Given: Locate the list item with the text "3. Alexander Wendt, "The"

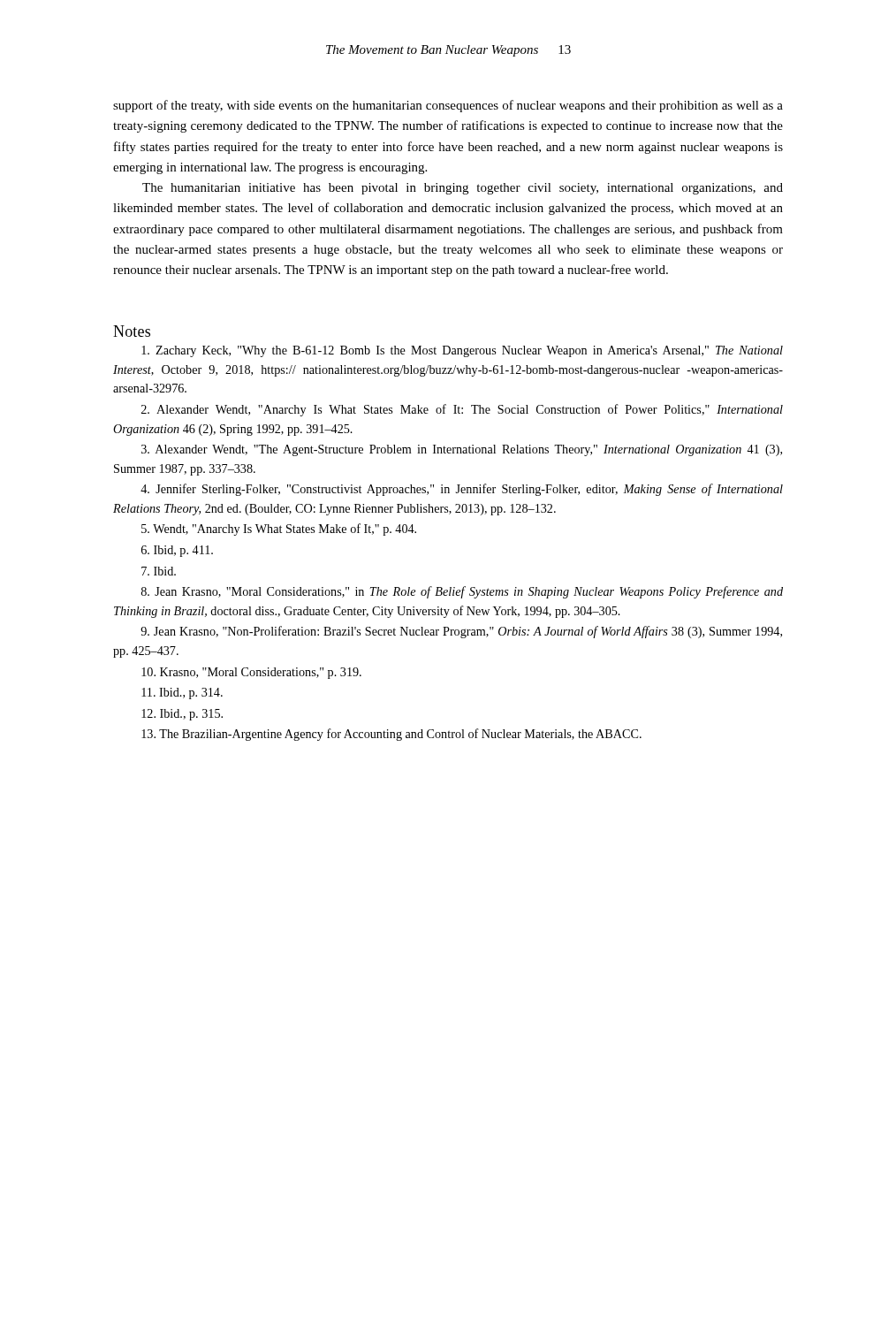Looking at the screenshot, I should coord(448,459).
